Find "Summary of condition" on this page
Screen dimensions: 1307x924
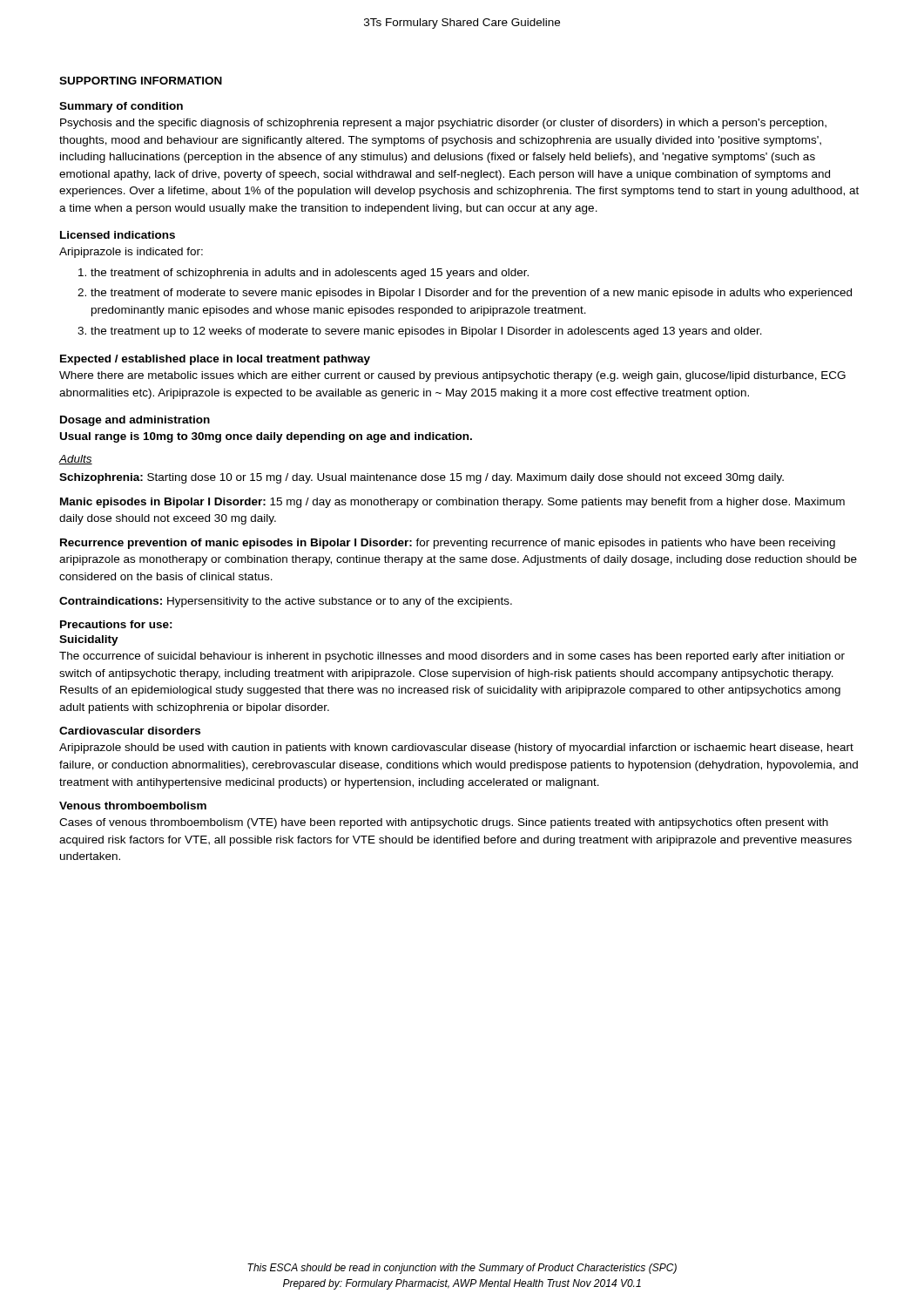coord(121,106)
